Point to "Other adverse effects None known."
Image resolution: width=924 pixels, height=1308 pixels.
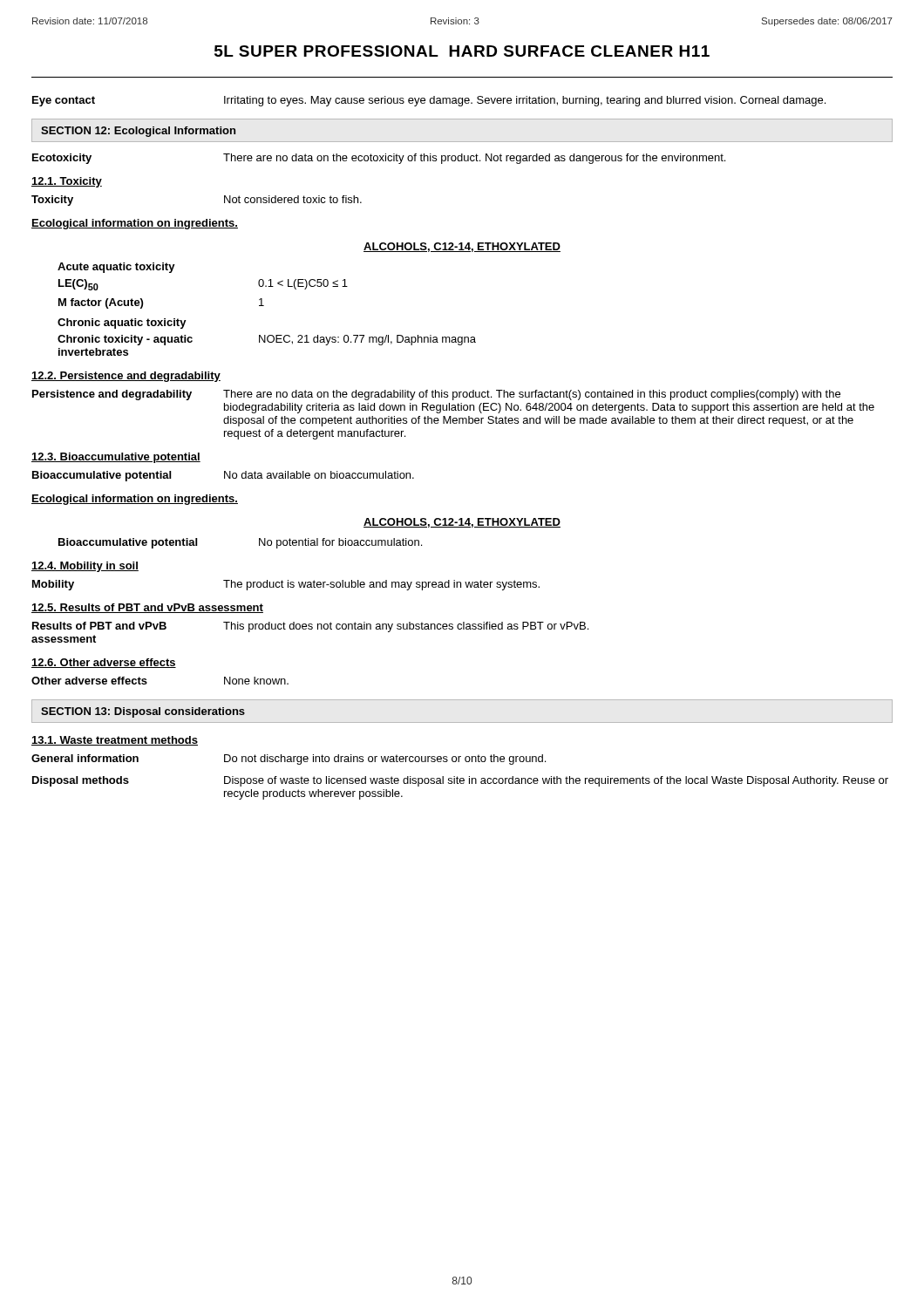[99, 680]
